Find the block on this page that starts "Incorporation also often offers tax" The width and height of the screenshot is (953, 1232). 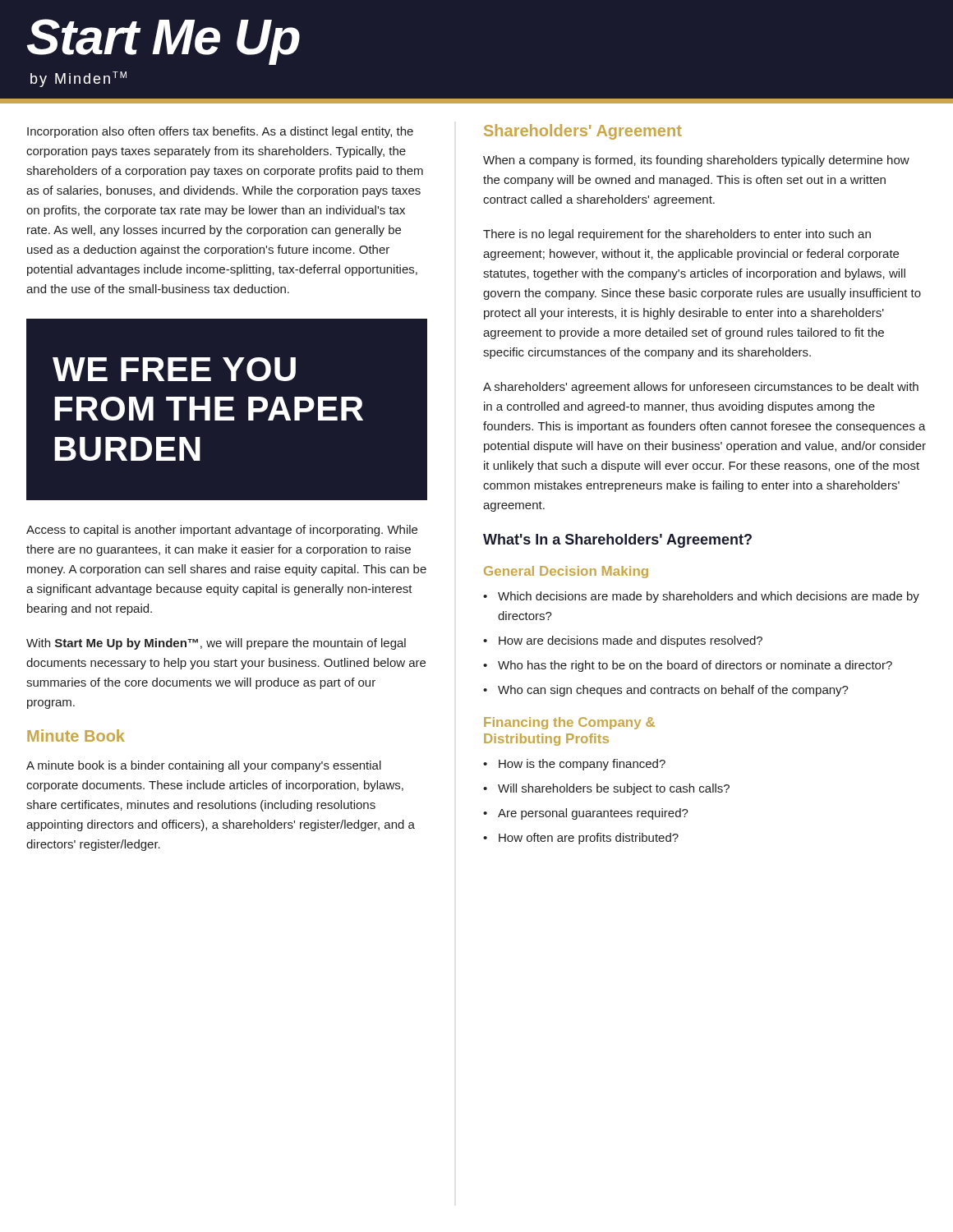pyautogui.click(x=227, y=210)
